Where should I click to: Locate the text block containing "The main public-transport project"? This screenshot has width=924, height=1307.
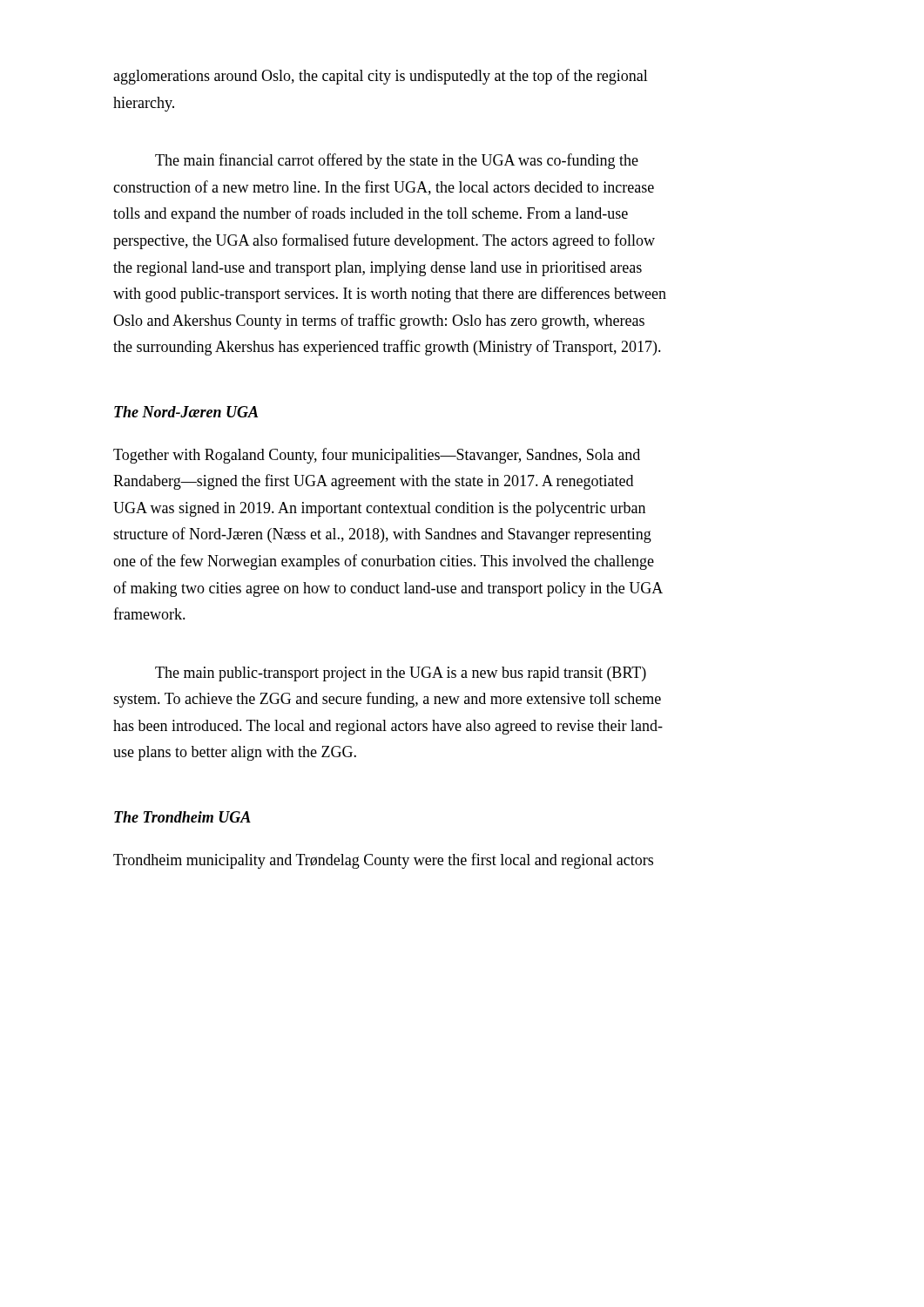pos(462,713)
